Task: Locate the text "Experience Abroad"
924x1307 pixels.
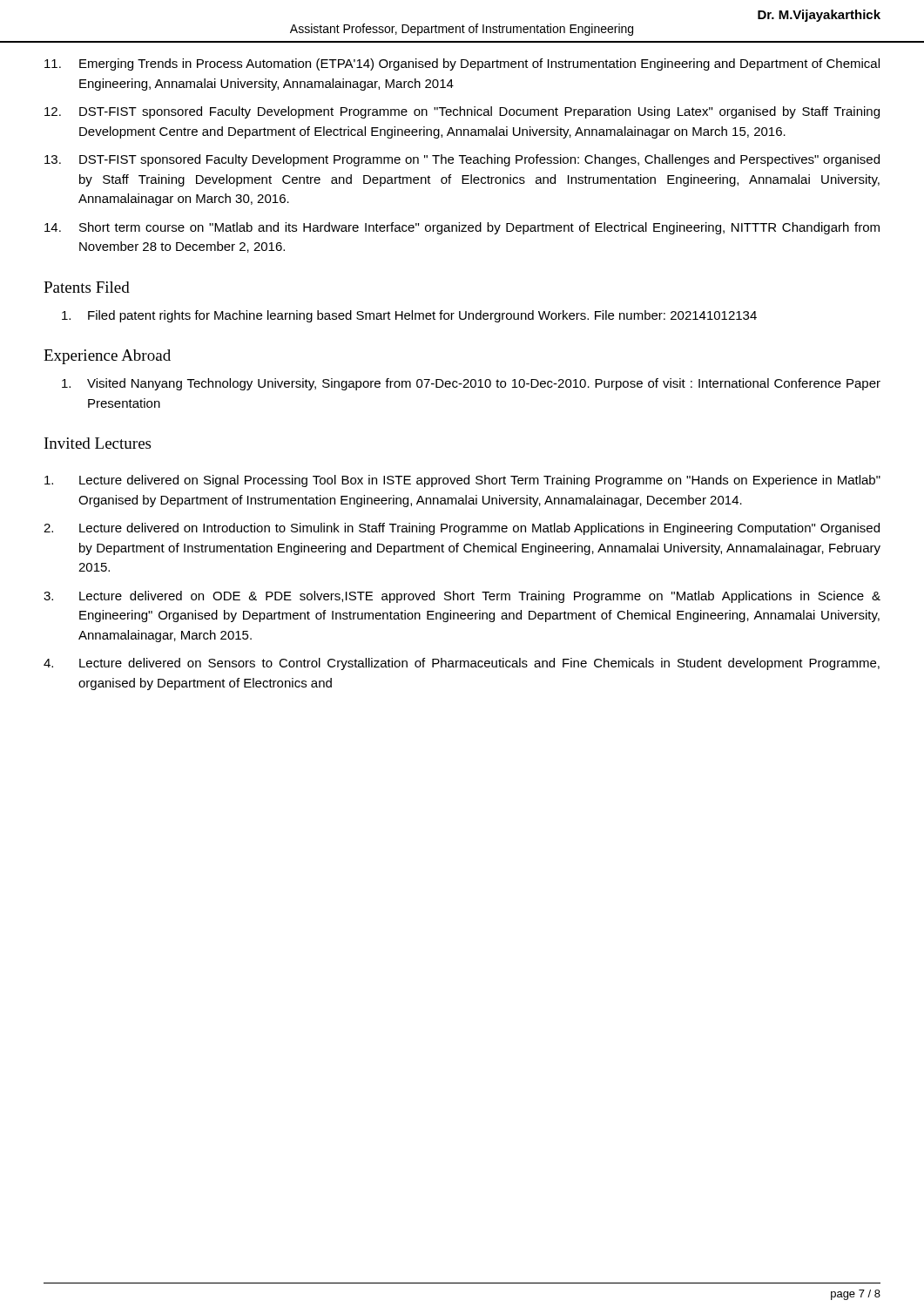Action: (x=107, y=355)
